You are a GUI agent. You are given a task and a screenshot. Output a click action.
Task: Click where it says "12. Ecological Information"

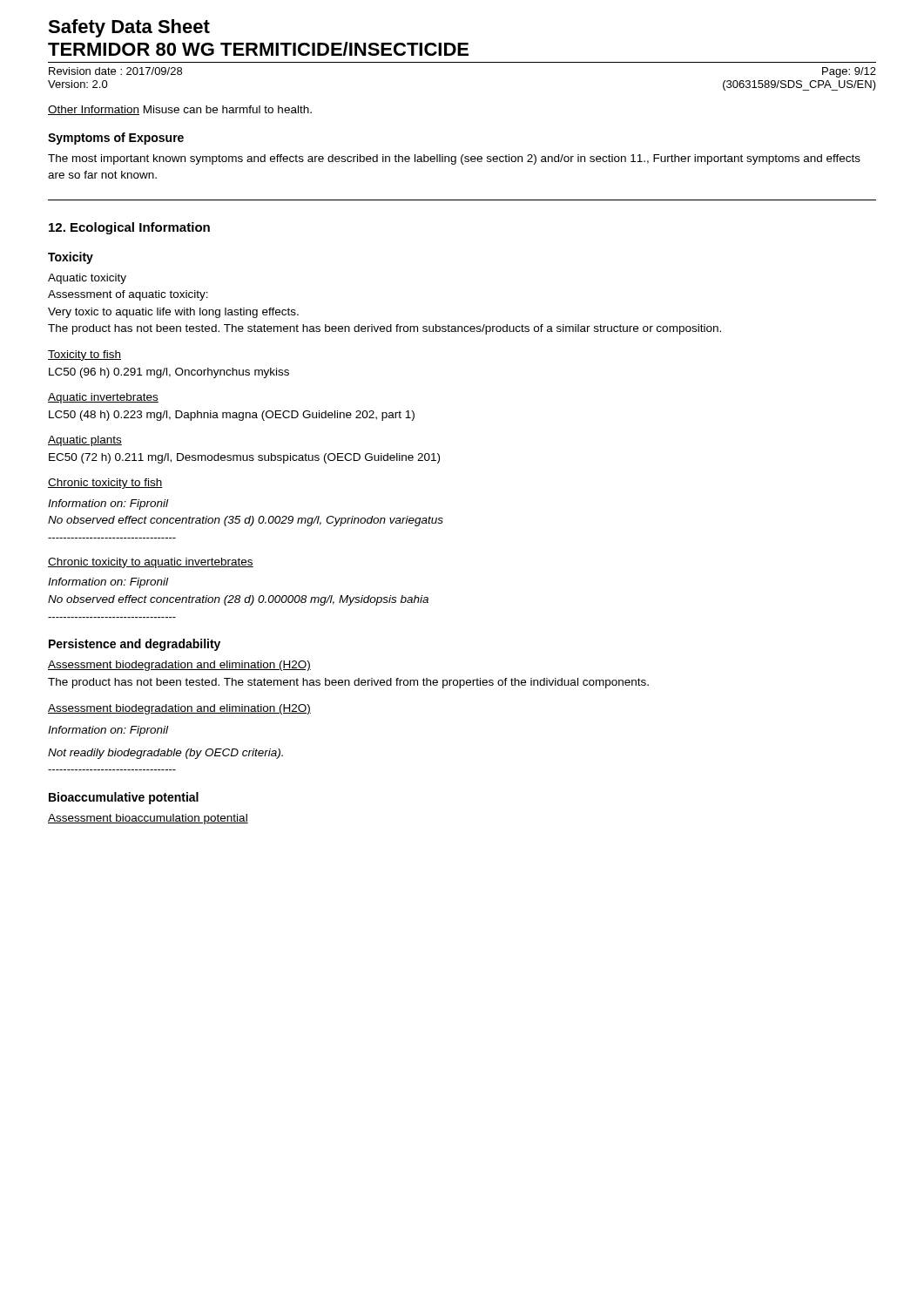pos(129,228)
